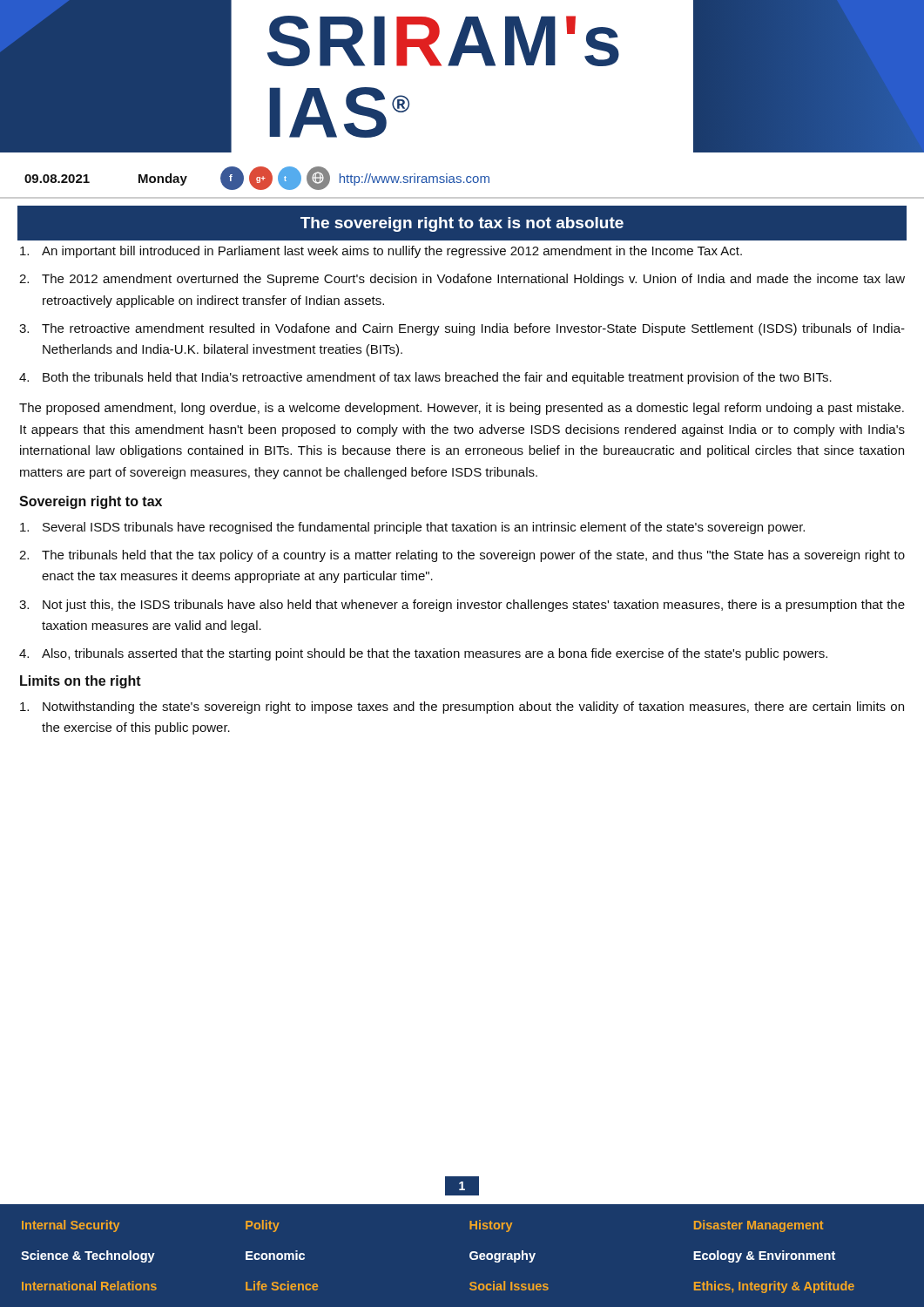This screenshot has height=1307, width=924.
Task: Click on the text block that reads "The proposed amendment, long overdue, is a welcome"
Action: point(462,440)
